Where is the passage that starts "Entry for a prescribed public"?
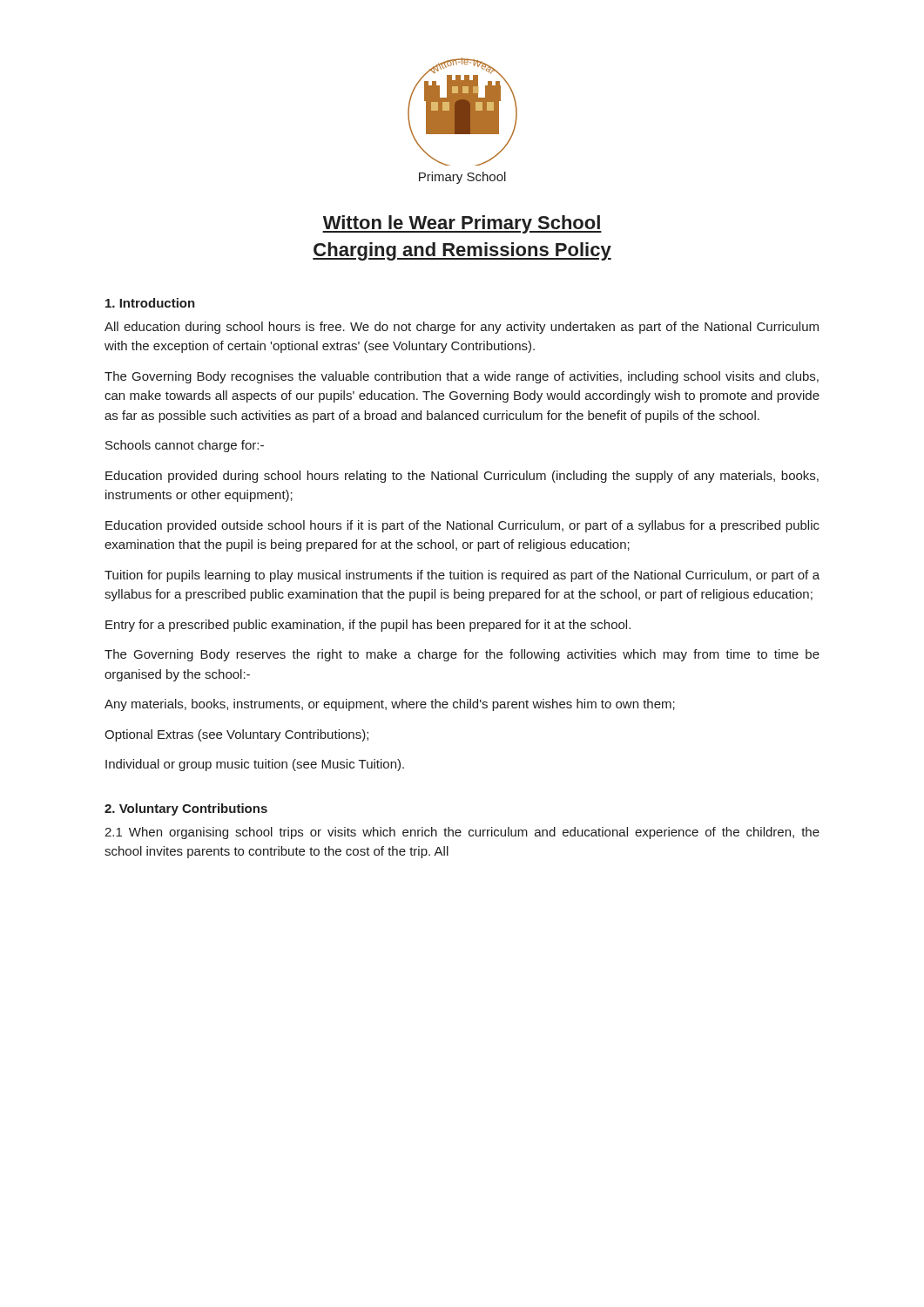The image size is (924, 1307). pyautogui.click(x=368, y=624)
